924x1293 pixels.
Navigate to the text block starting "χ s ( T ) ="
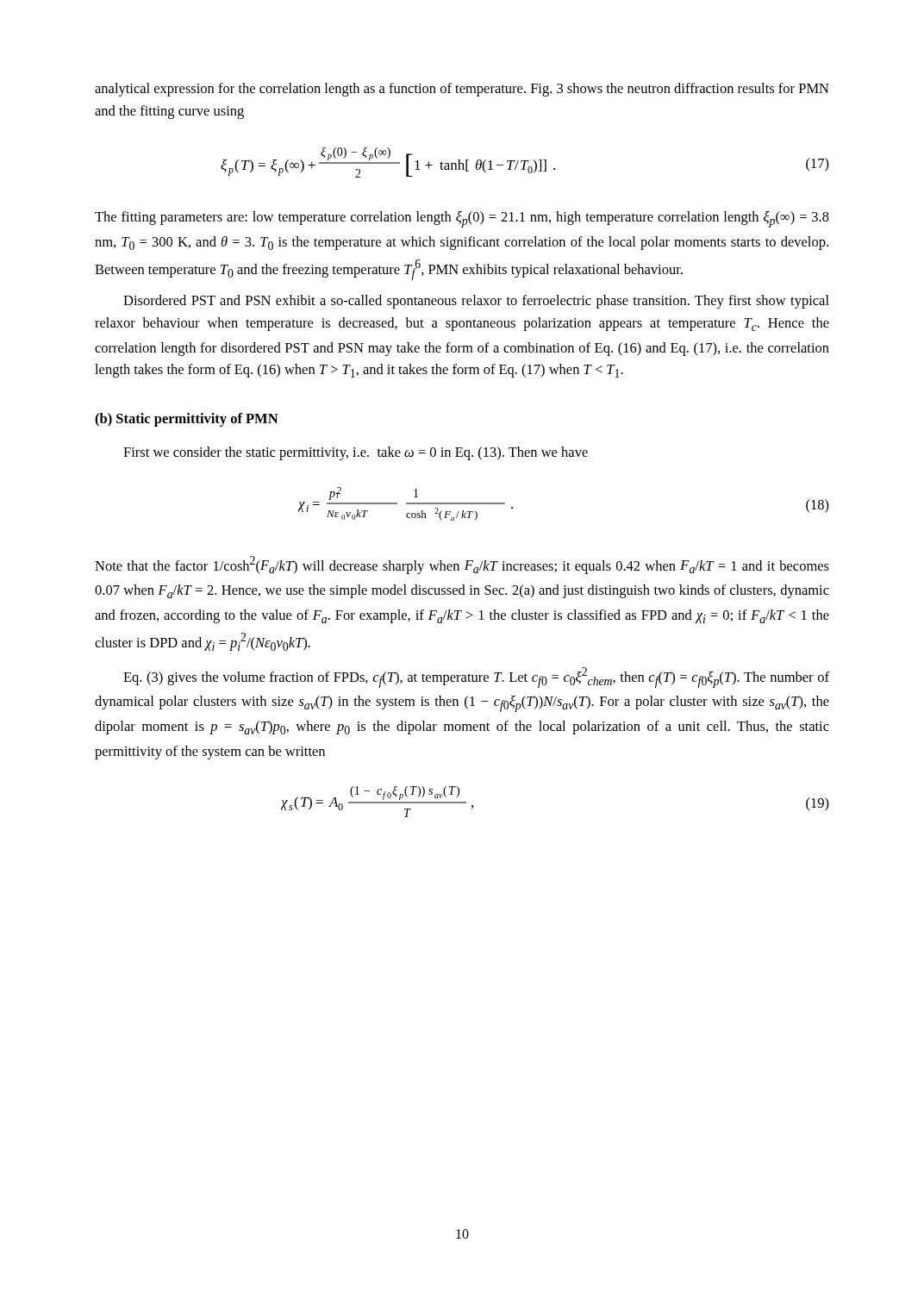(x=407, y=802)
